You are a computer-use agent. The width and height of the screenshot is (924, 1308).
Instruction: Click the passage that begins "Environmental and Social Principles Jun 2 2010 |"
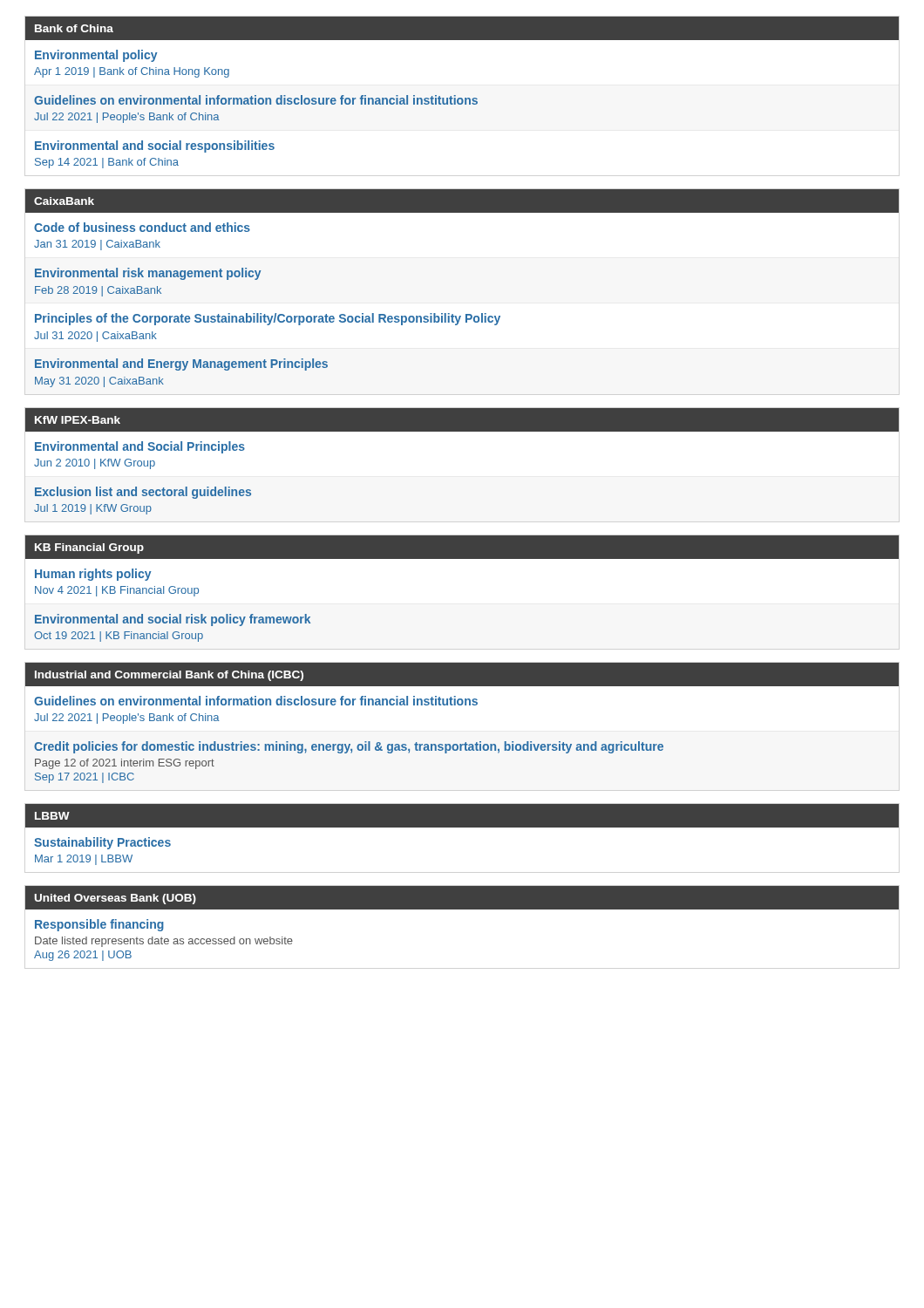[140, 447]
